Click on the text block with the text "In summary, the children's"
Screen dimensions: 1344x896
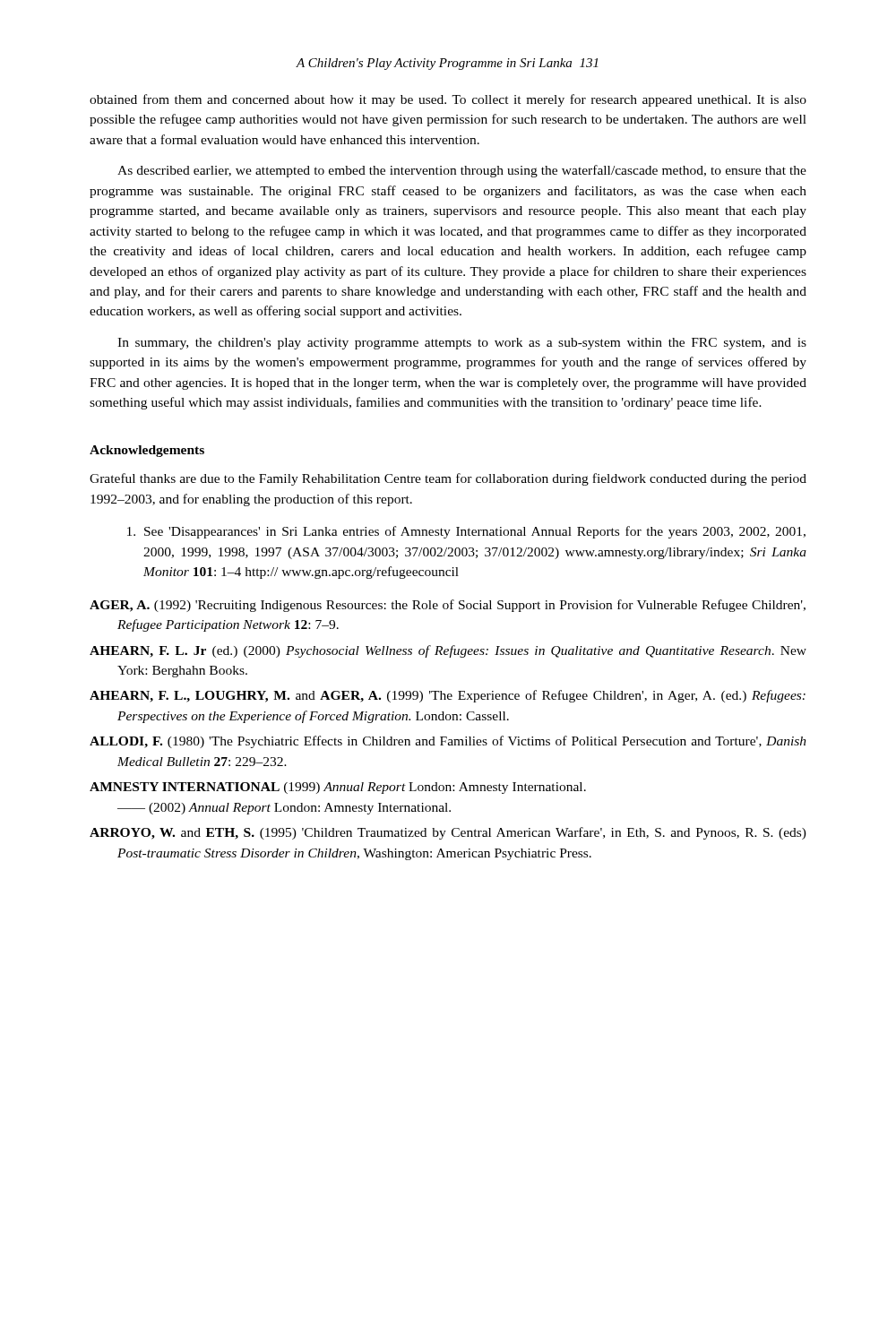coord(448,372)
